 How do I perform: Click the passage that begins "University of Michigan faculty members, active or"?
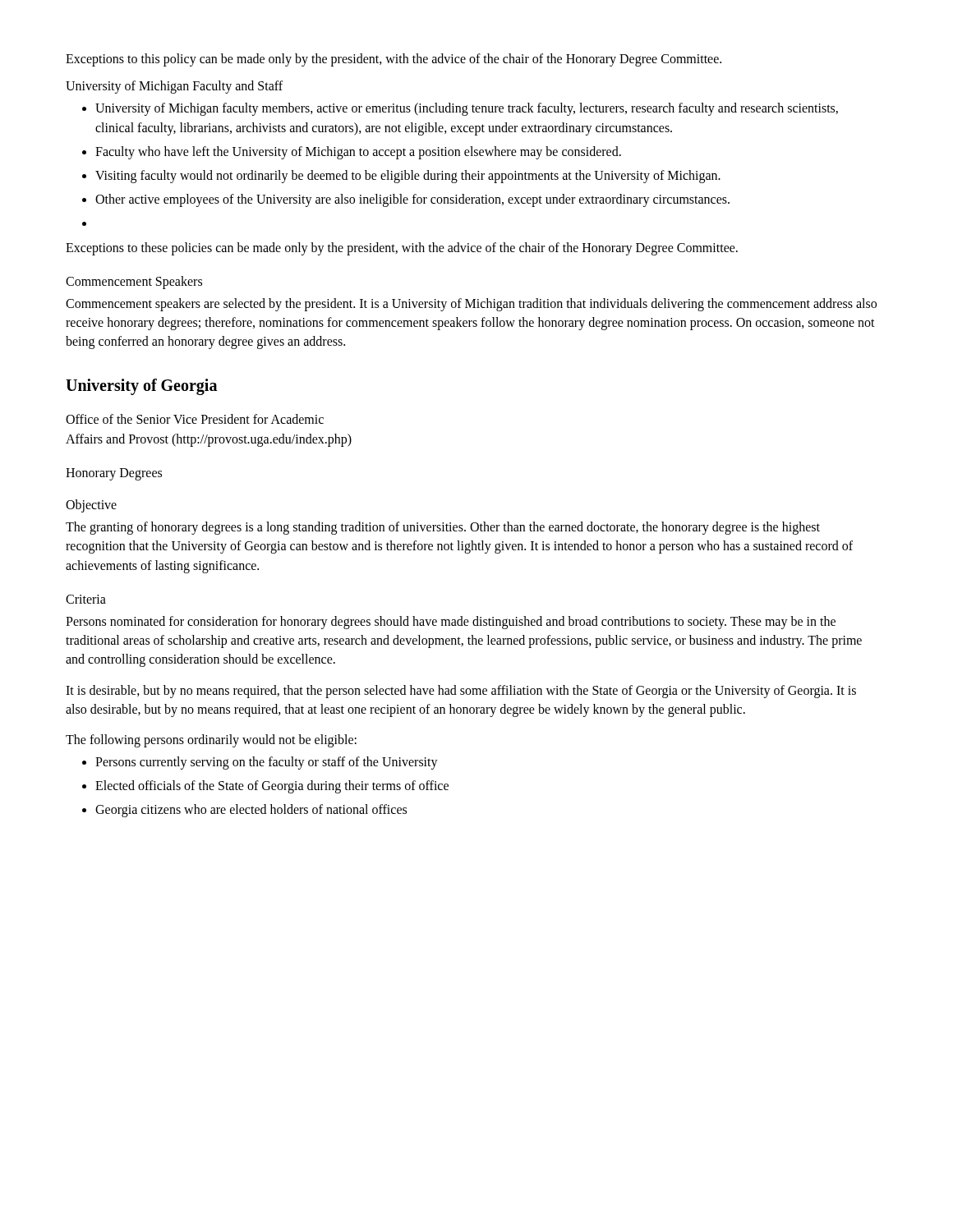click(x=487, y=118)
